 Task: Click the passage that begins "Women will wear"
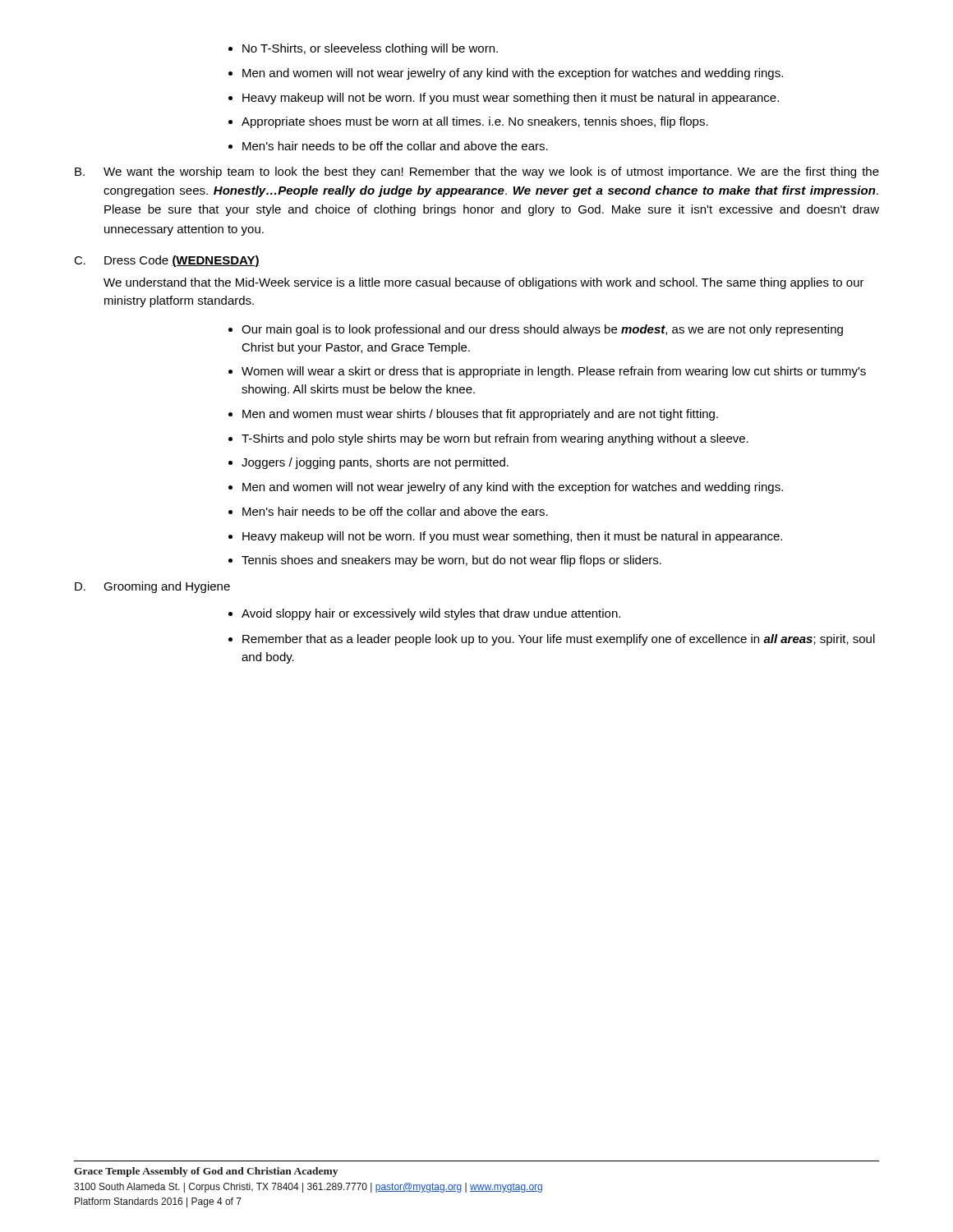(x=550, y=380)
